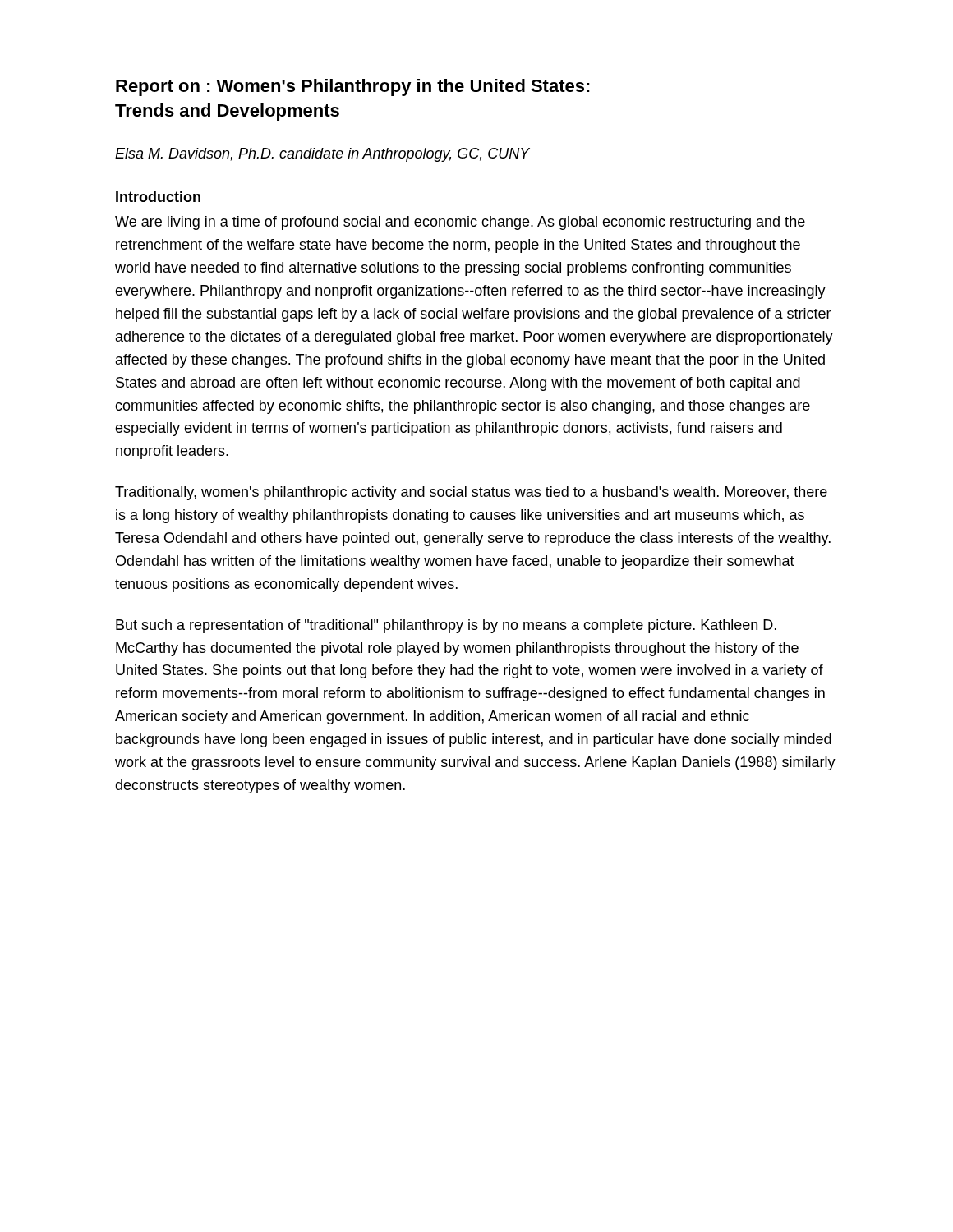Viewport: 953px width, 1232px height.
Task: Locate the text block containing "But such a representation of "traditional" philanthropy is"
Action: [x=475, y=705]
